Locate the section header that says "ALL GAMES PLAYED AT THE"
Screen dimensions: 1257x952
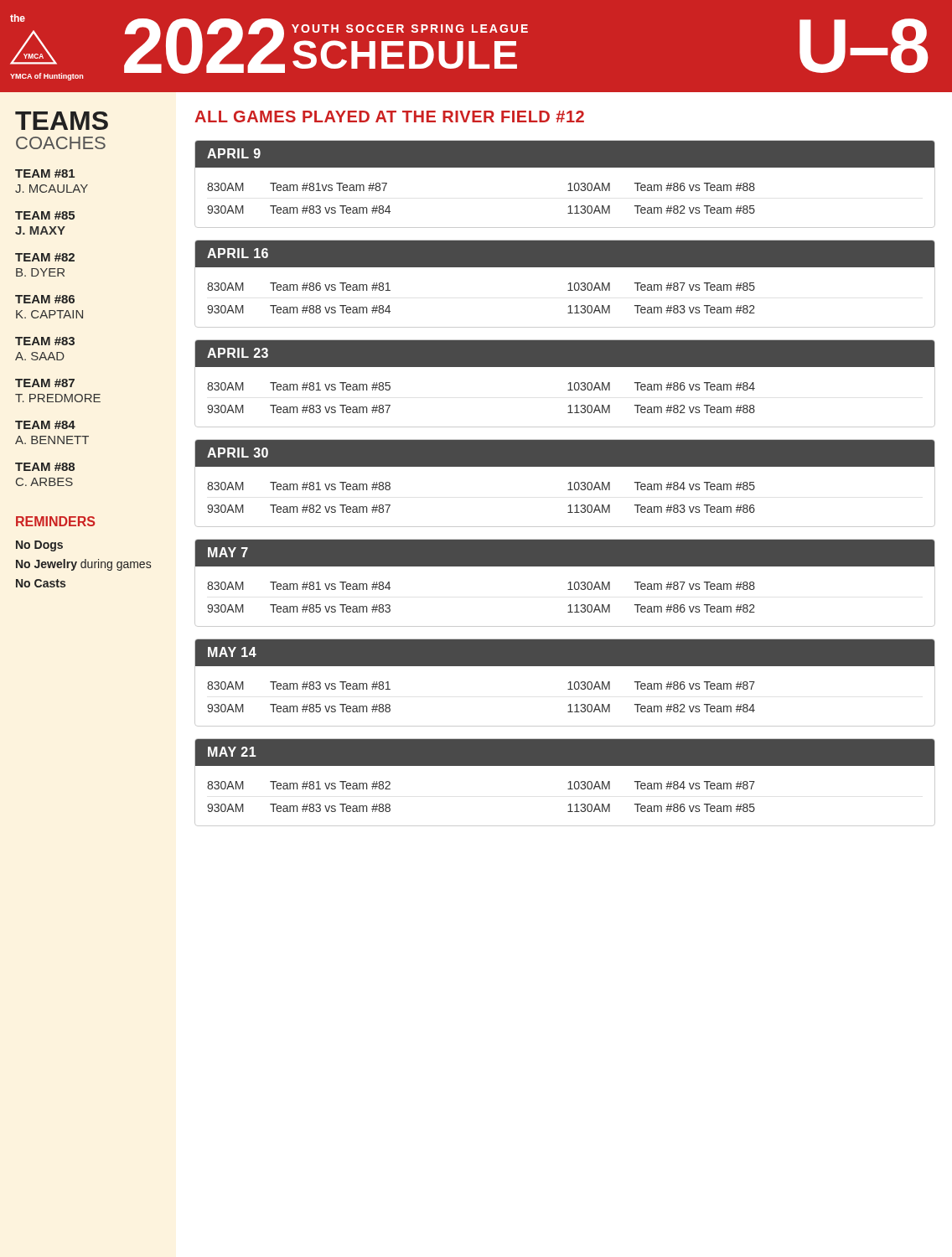click(x=565, y=117)
